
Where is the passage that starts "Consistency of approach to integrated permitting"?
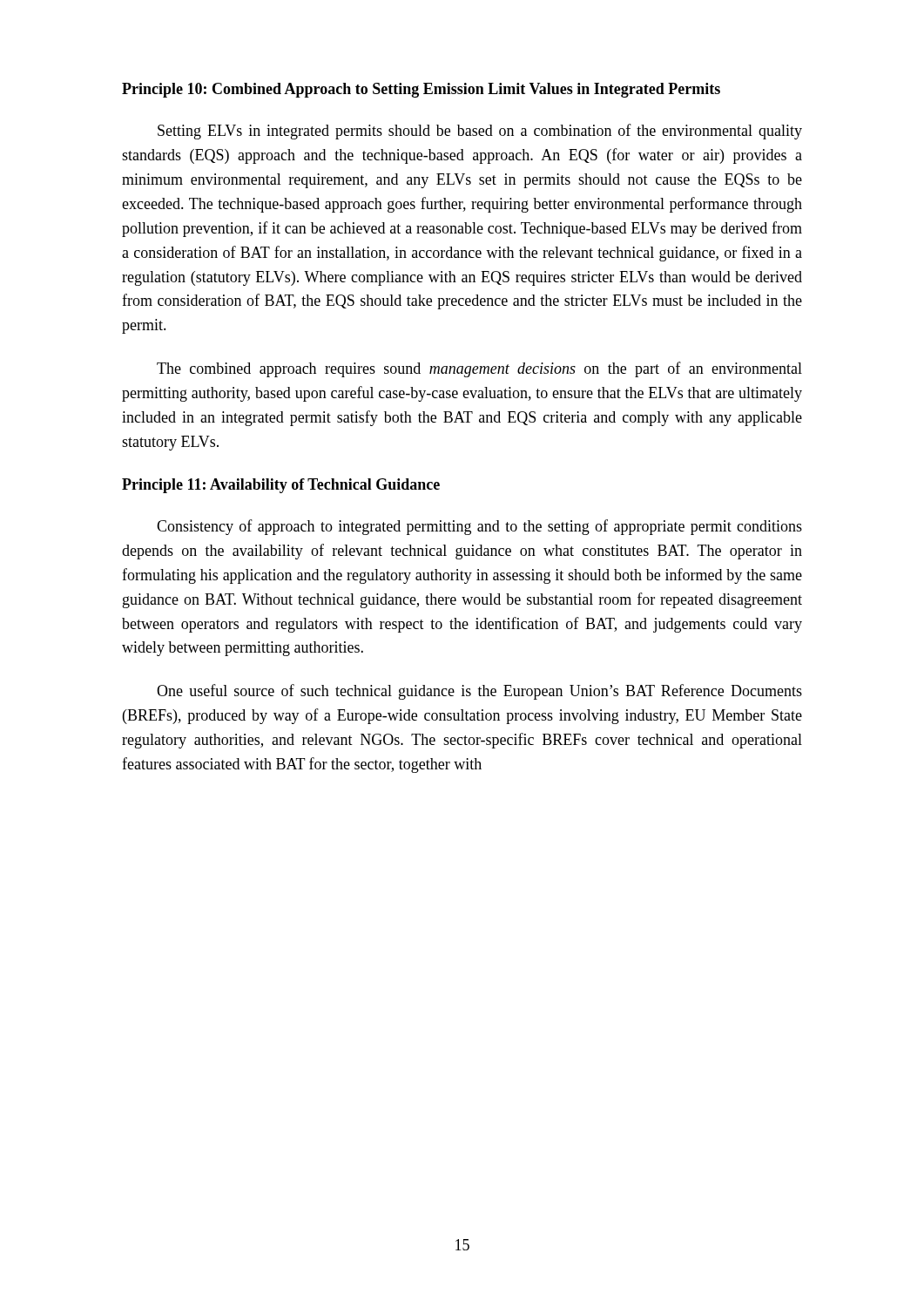click(x=462, y=587)
